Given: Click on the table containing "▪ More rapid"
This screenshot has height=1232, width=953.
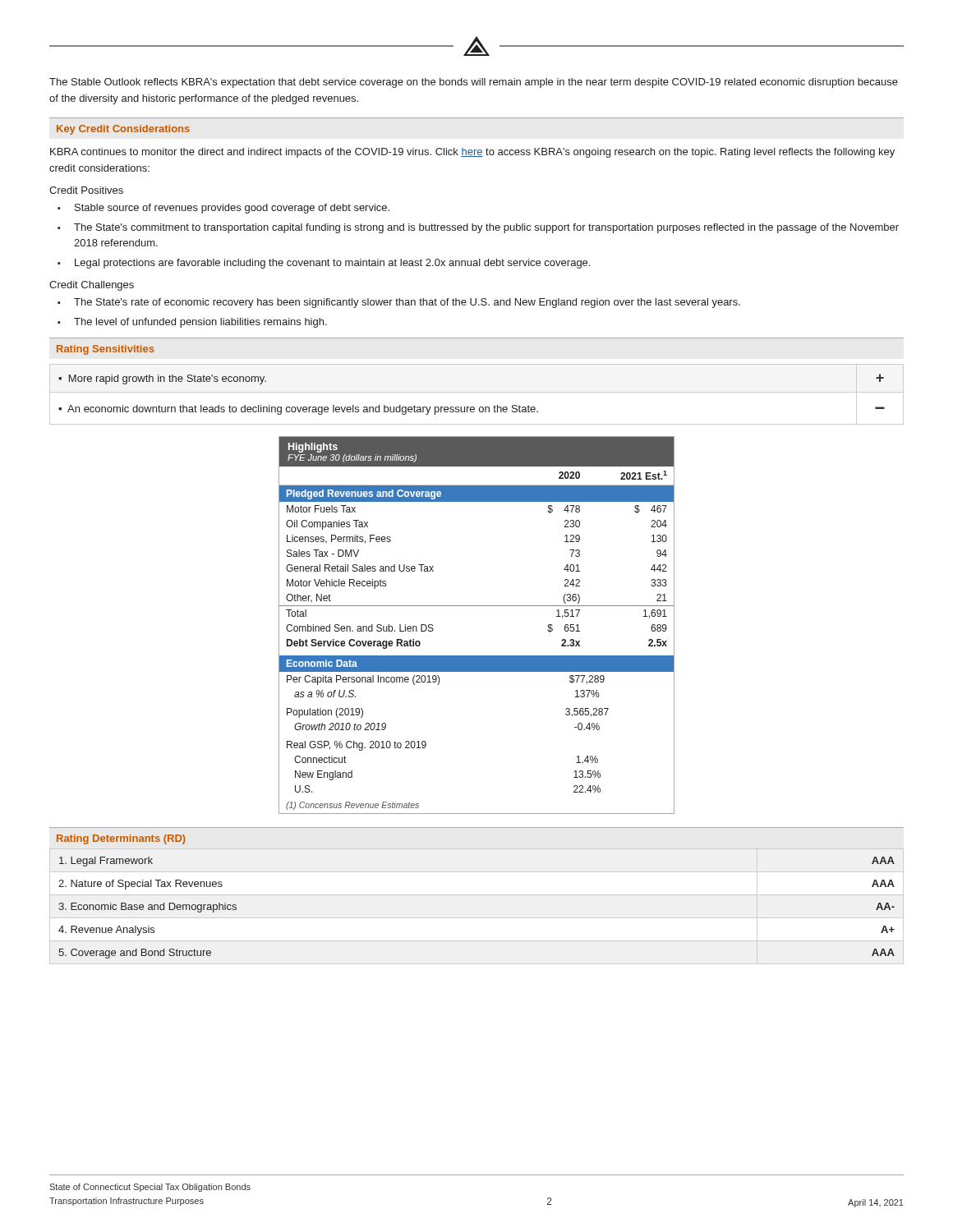Looking at the screenshot, I should point(476,394).
